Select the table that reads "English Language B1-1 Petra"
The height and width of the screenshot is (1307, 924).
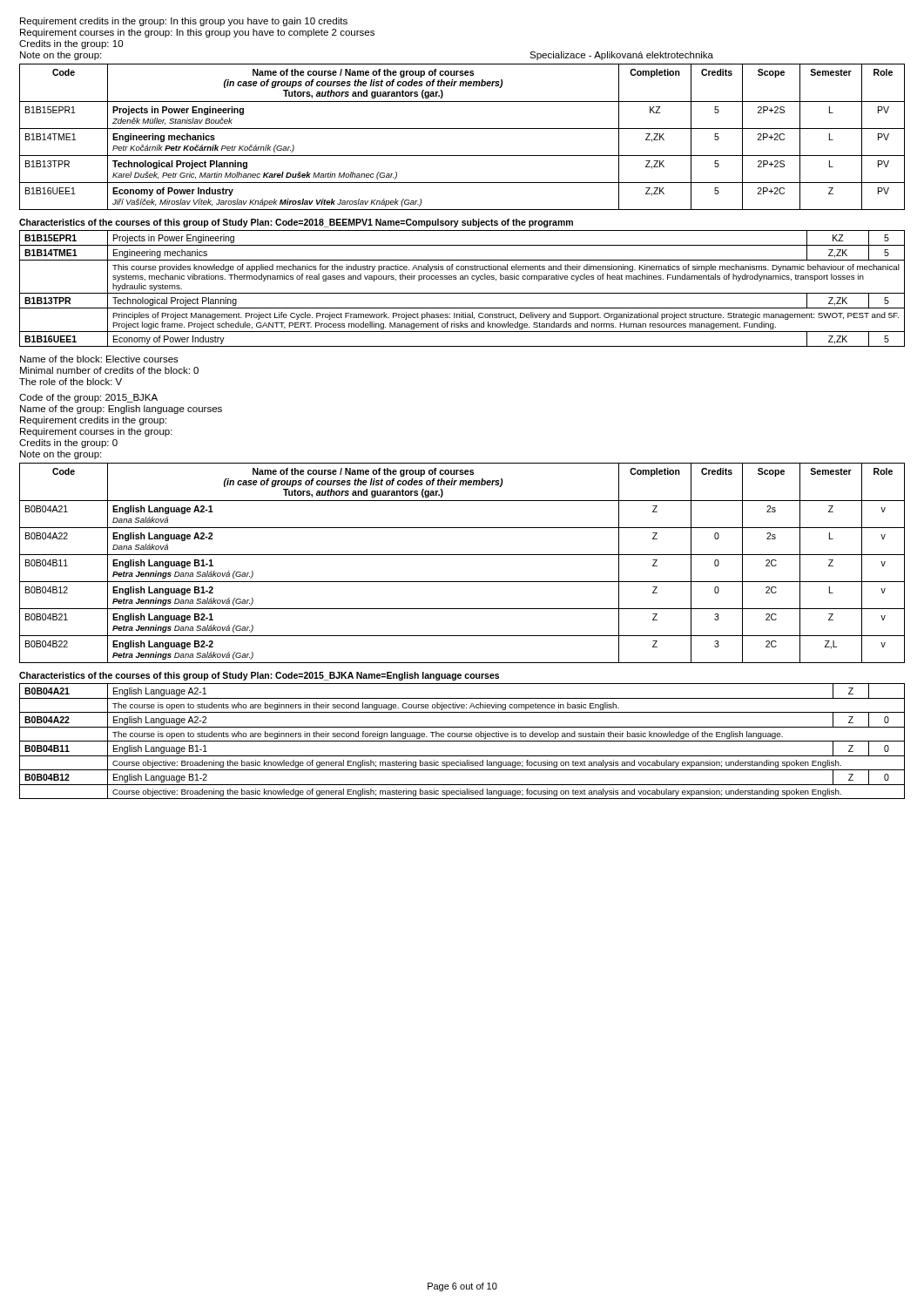pyautogui.click(x=462, y=563)
